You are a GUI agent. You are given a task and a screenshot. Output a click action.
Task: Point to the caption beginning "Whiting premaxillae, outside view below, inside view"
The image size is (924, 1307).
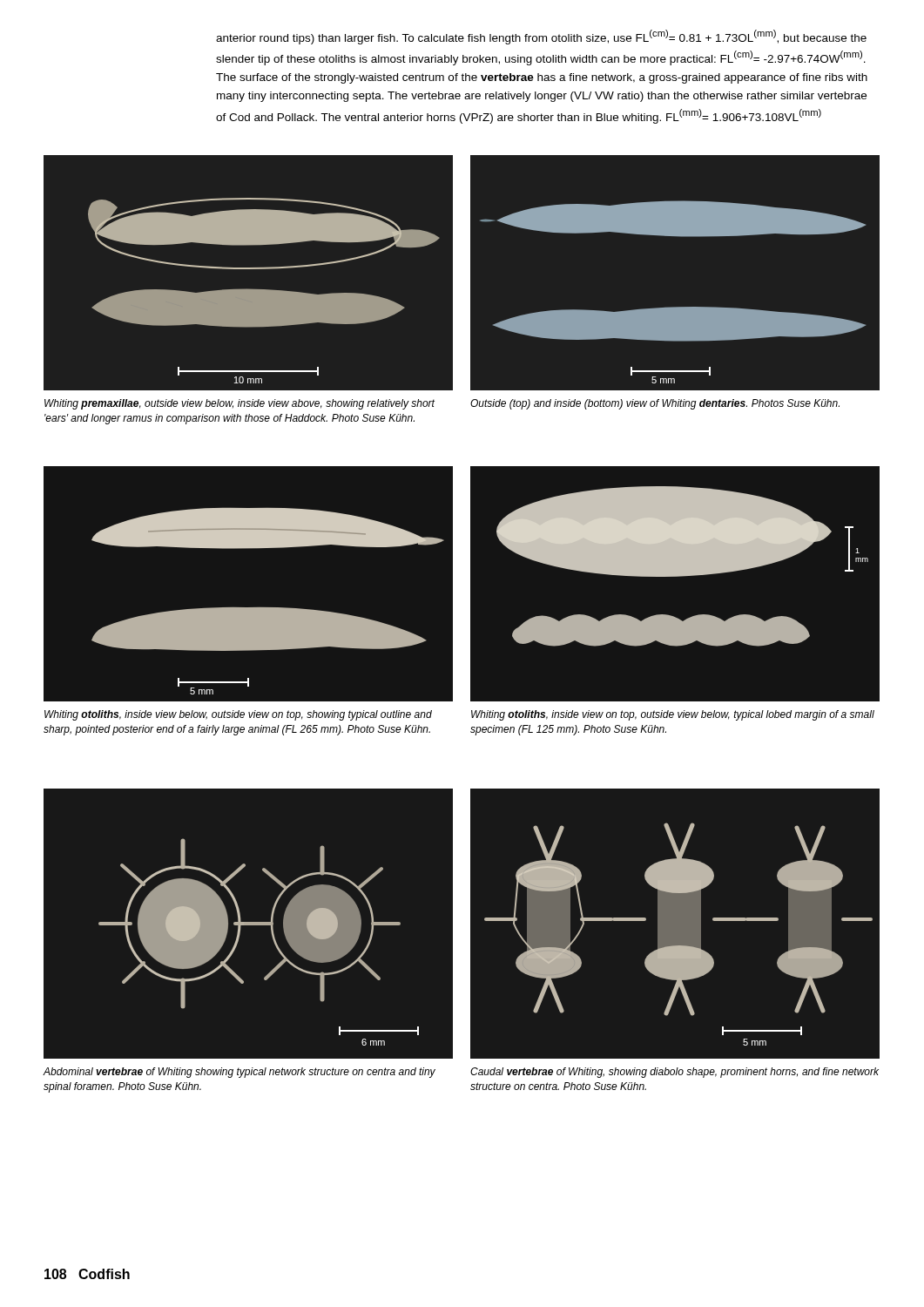pyautogui.click(x=239, y=411)
